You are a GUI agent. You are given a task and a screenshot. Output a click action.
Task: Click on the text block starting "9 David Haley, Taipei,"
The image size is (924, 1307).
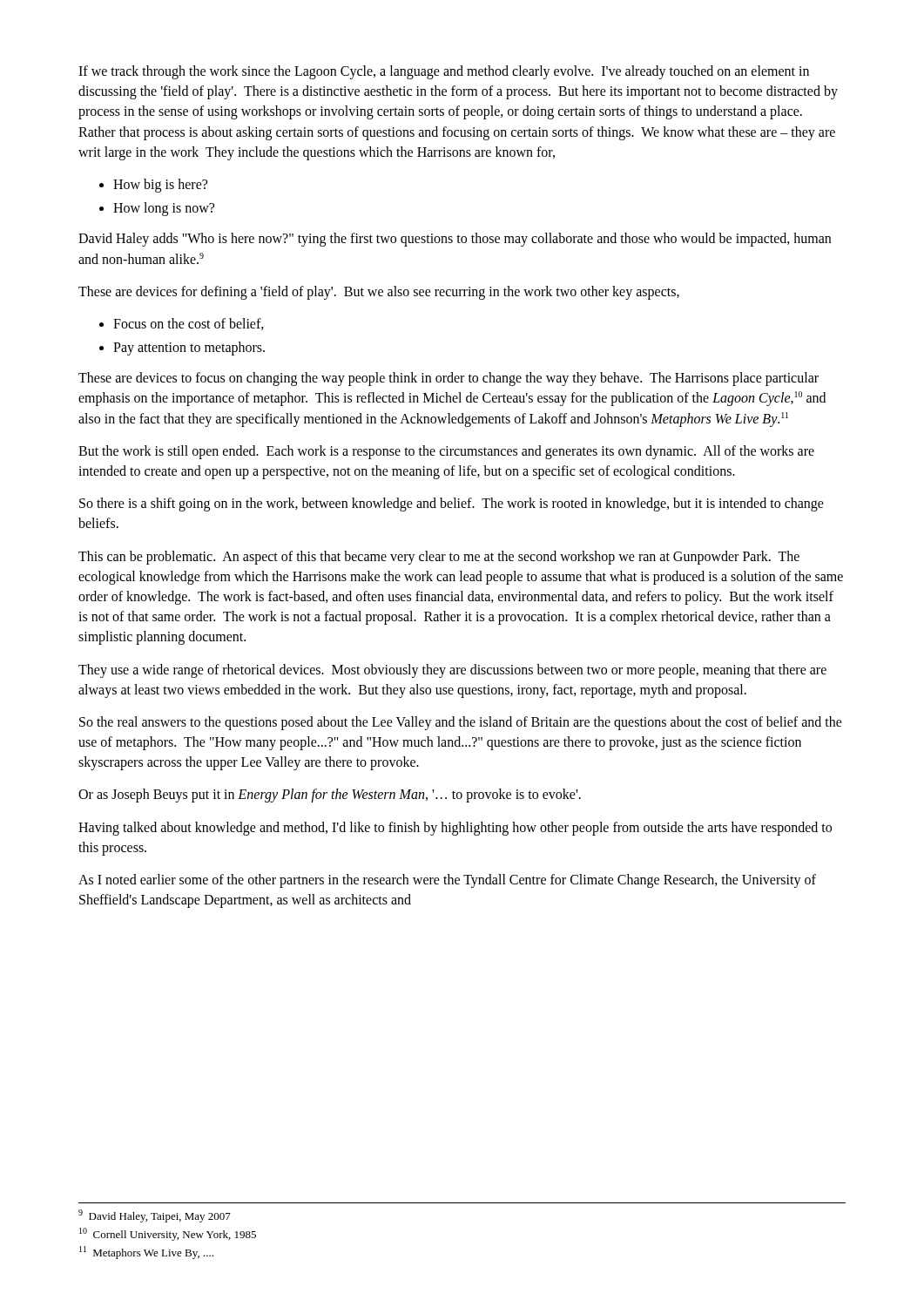154,1216
